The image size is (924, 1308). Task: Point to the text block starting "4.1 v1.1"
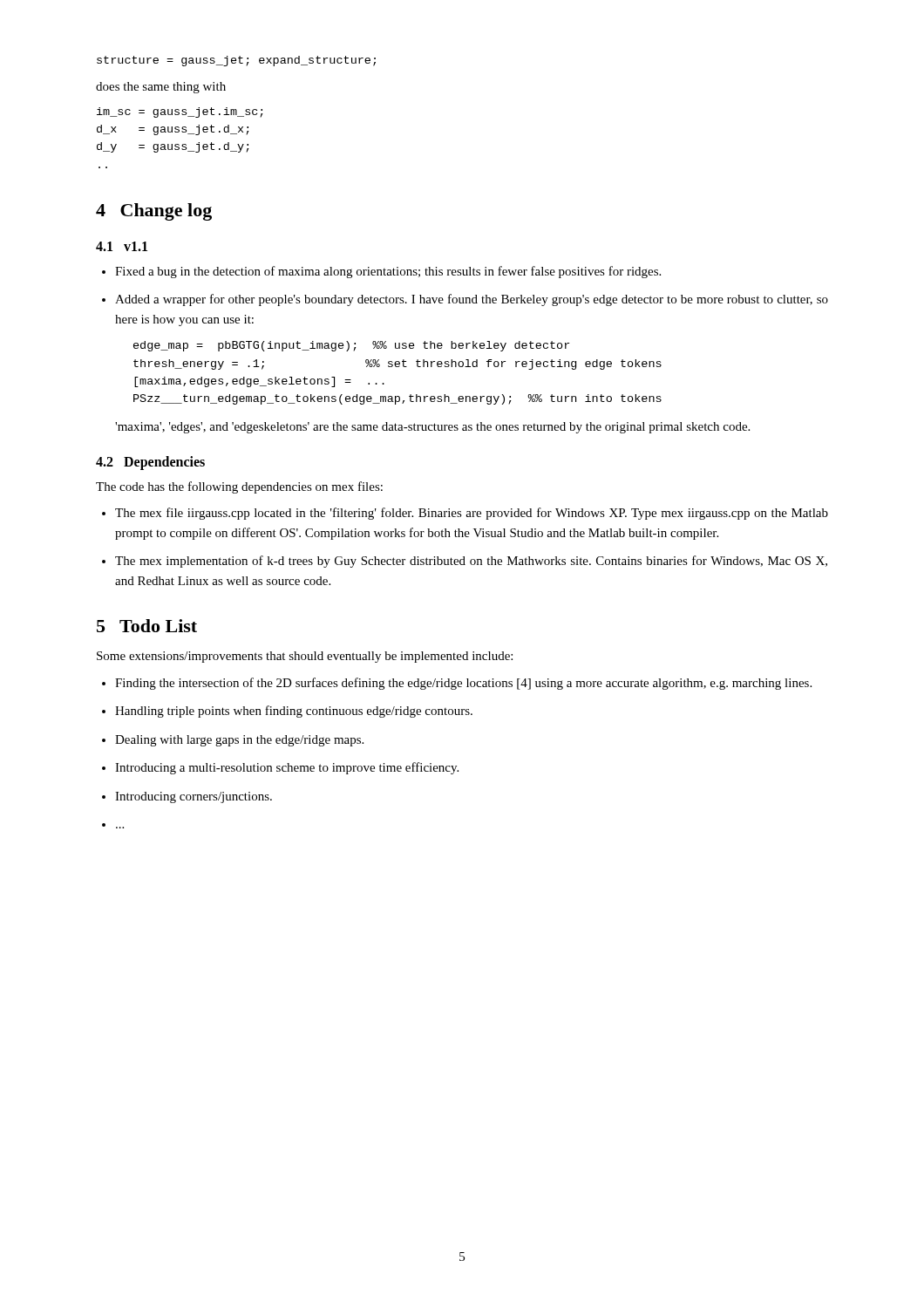(x=122, y=247)
